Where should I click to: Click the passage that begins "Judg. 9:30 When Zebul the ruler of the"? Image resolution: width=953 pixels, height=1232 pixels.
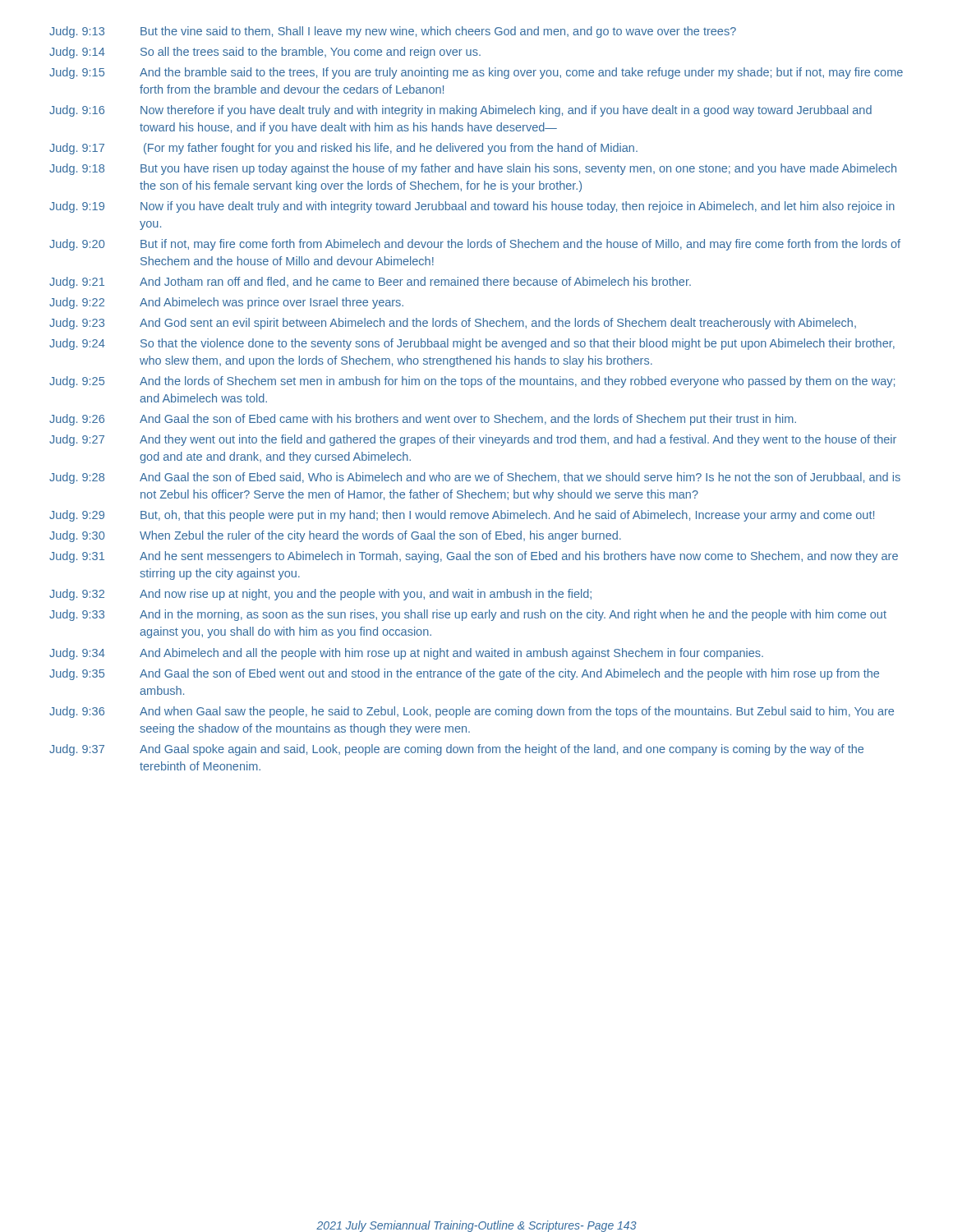click(x=476, y=536)
